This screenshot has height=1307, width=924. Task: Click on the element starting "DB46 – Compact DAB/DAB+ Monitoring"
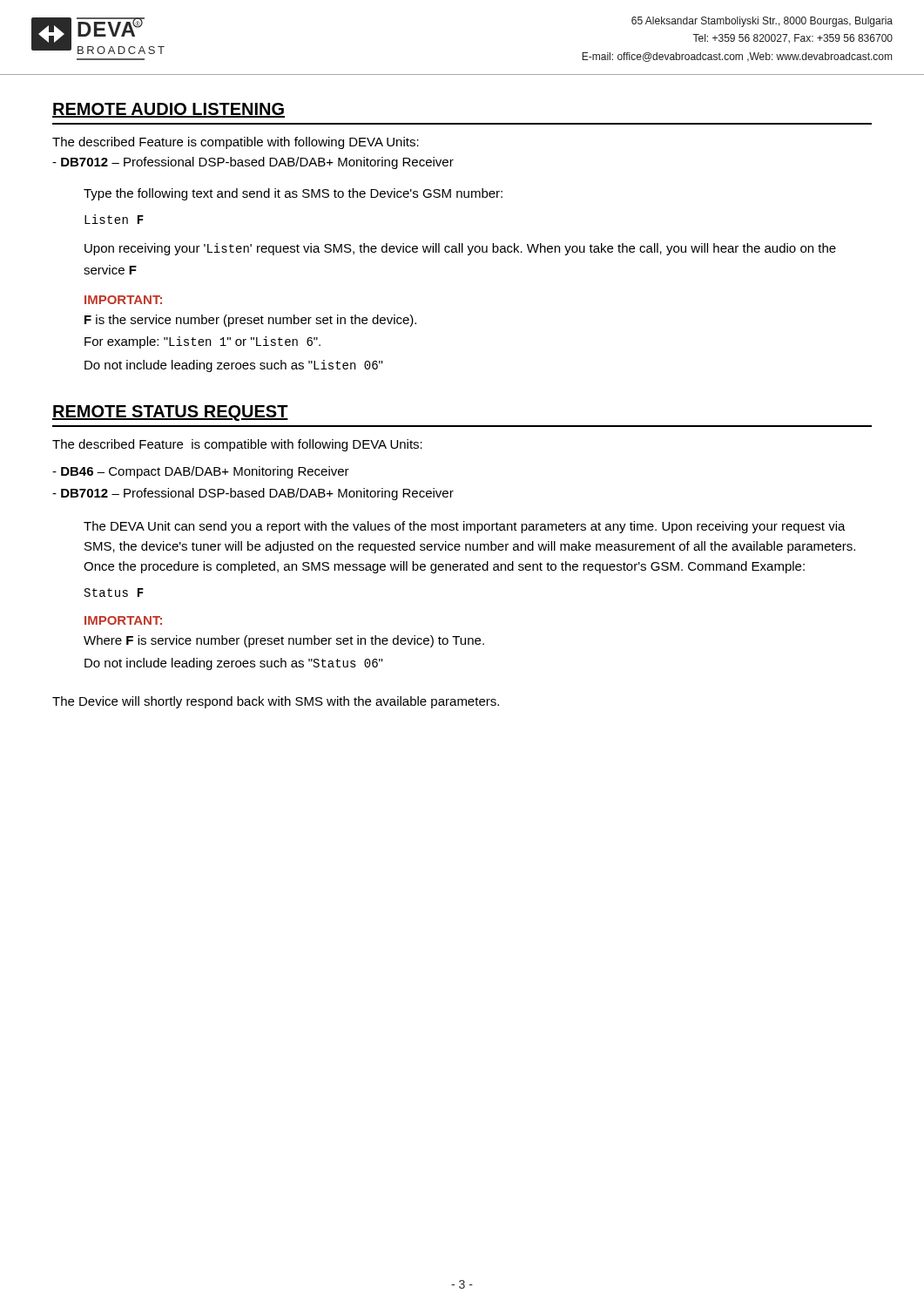tap(201, 471)
